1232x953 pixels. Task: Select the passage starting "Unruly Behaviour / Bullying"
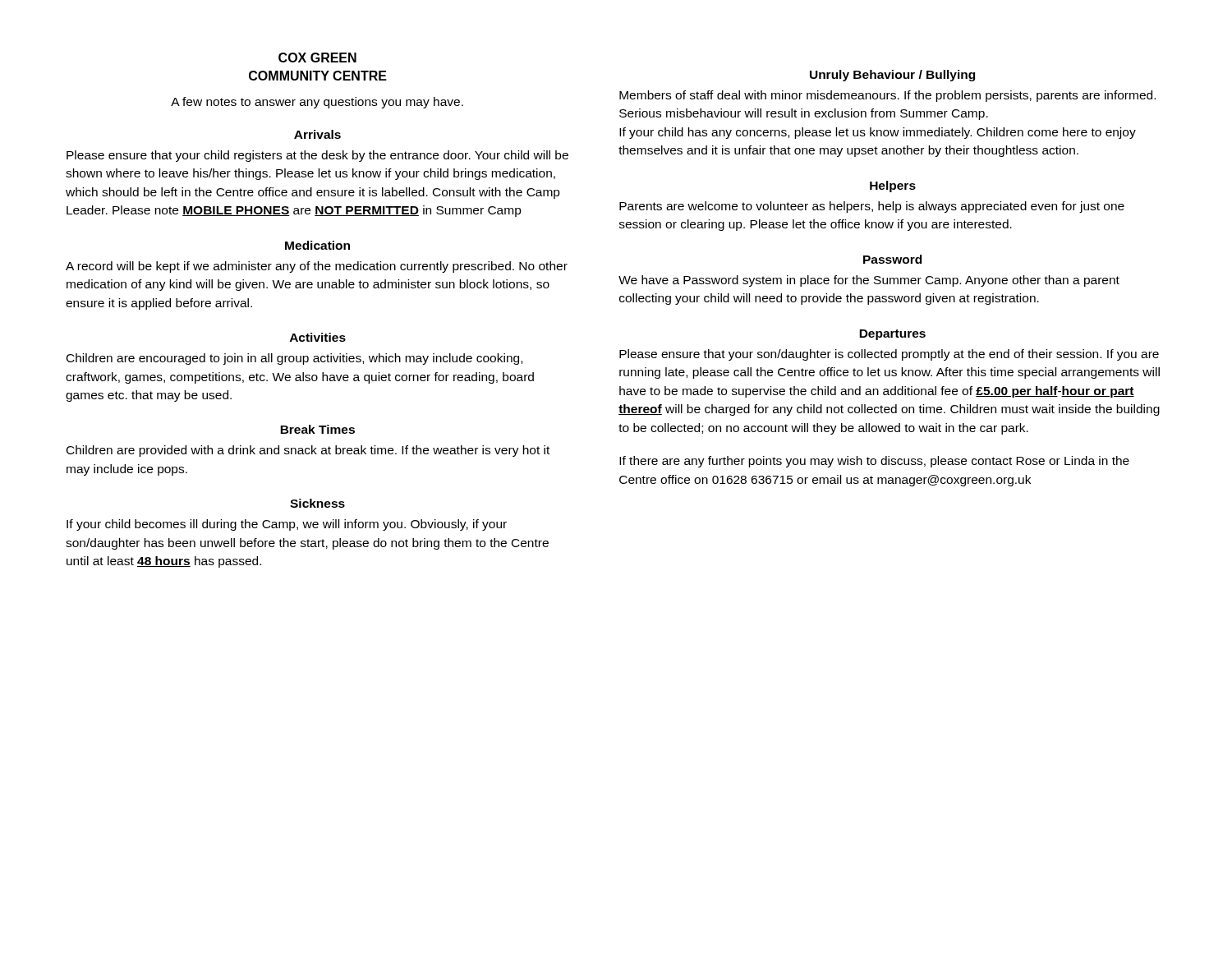coord(892,74)
